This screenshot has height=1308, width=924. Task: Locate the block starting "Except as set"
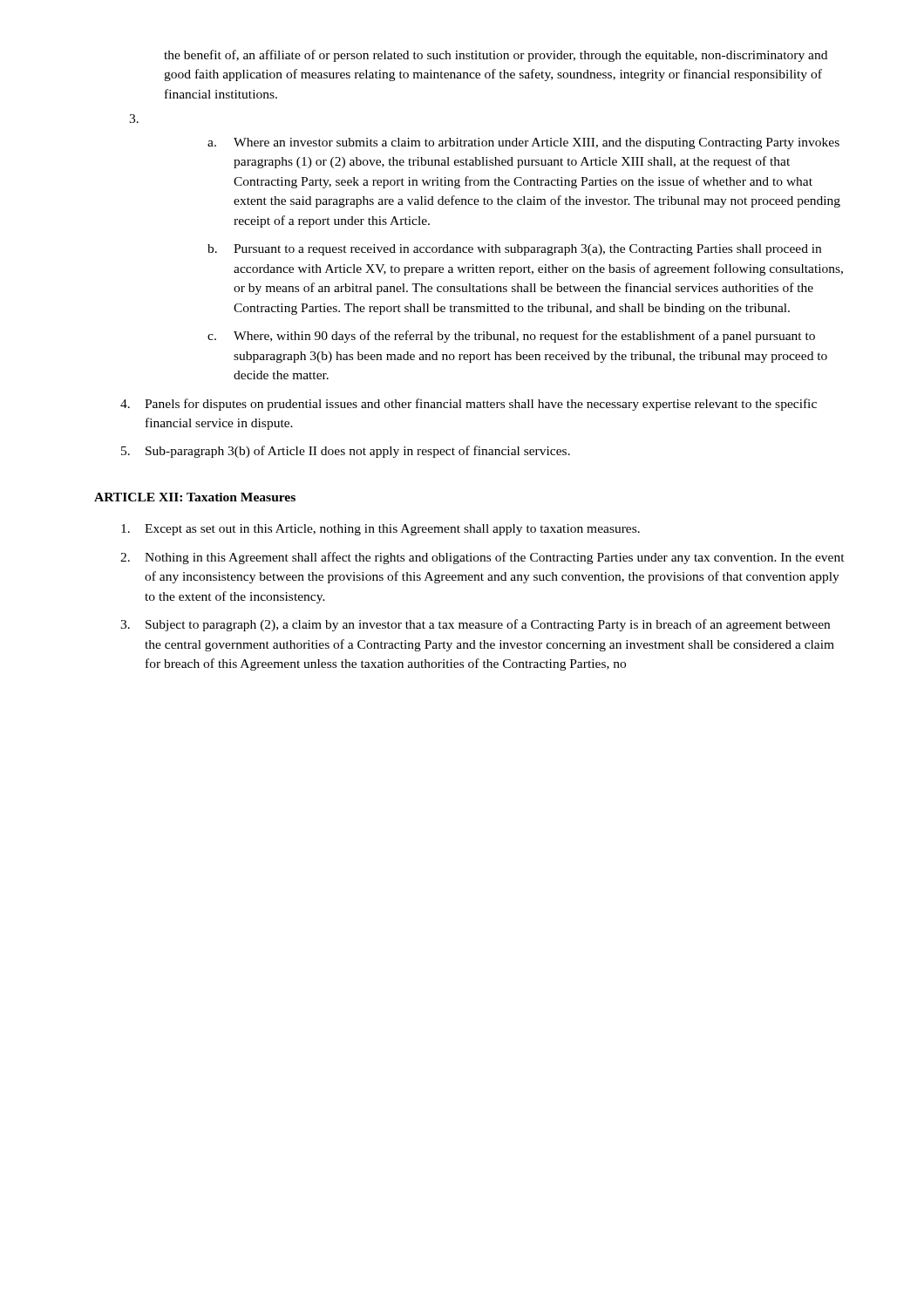(x=484, y=529)
